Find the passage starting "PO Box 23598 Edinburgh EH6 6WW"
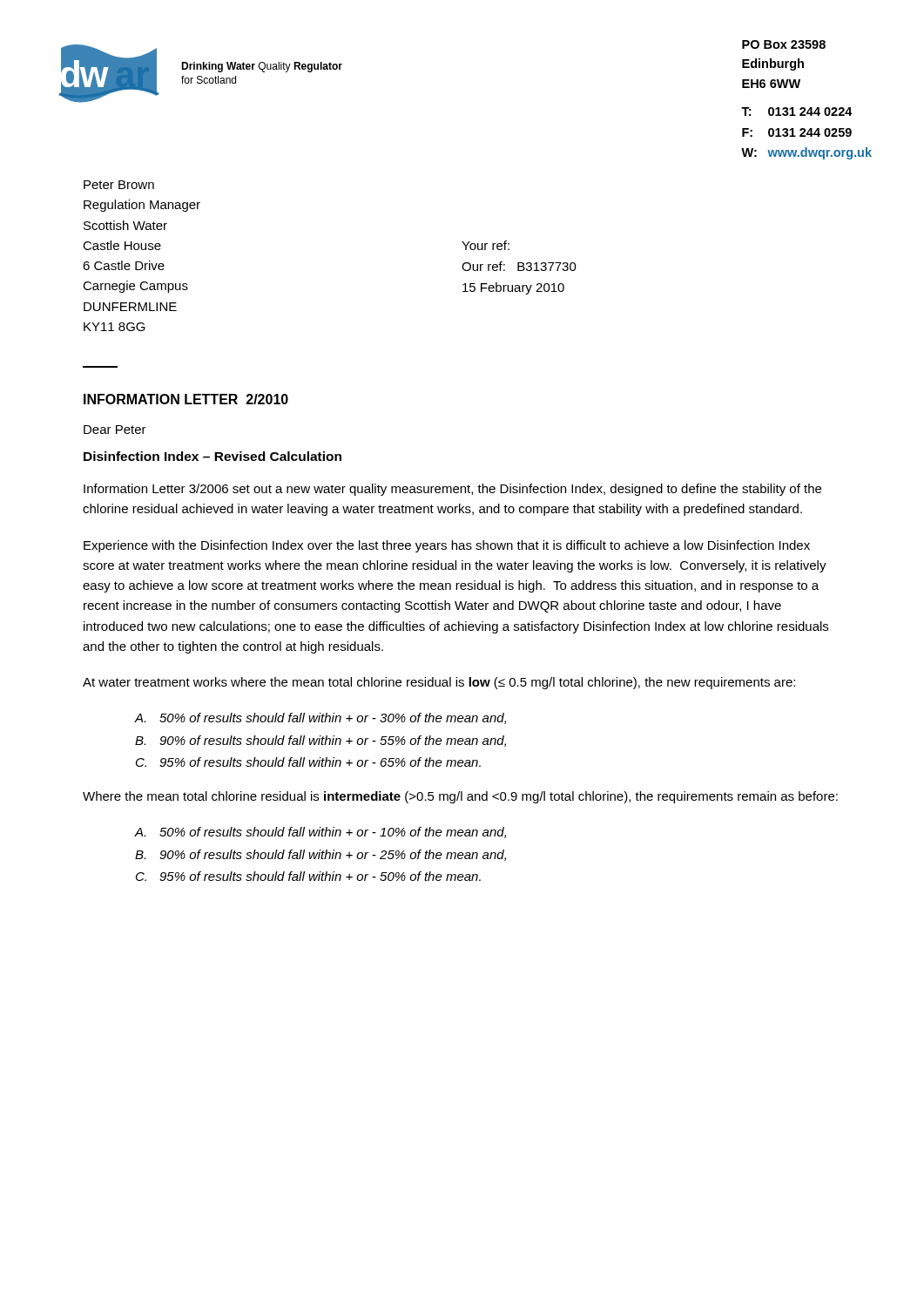 point(807,99)
